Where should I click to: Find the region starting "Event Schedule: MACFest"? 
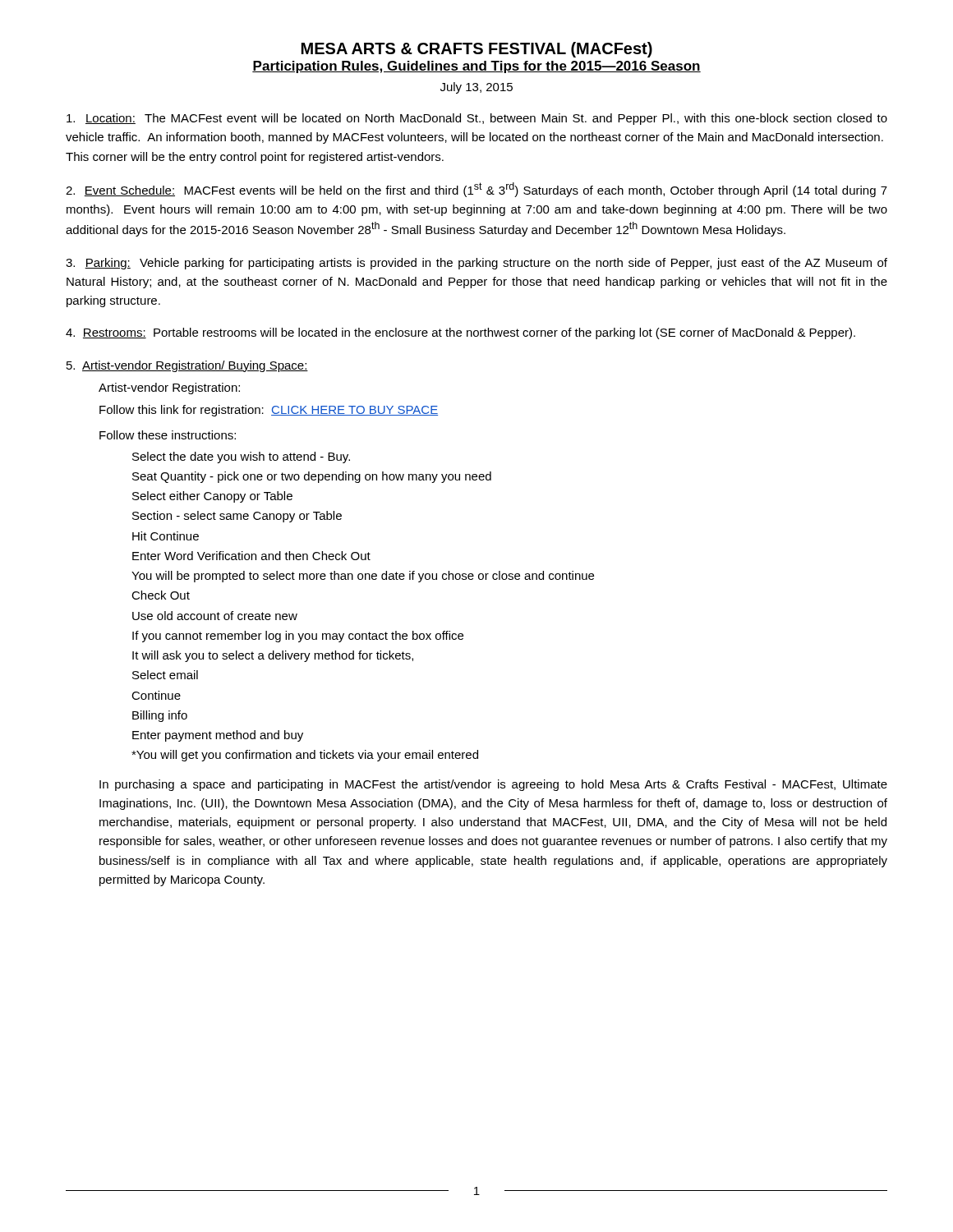click(x=476, y=209)
